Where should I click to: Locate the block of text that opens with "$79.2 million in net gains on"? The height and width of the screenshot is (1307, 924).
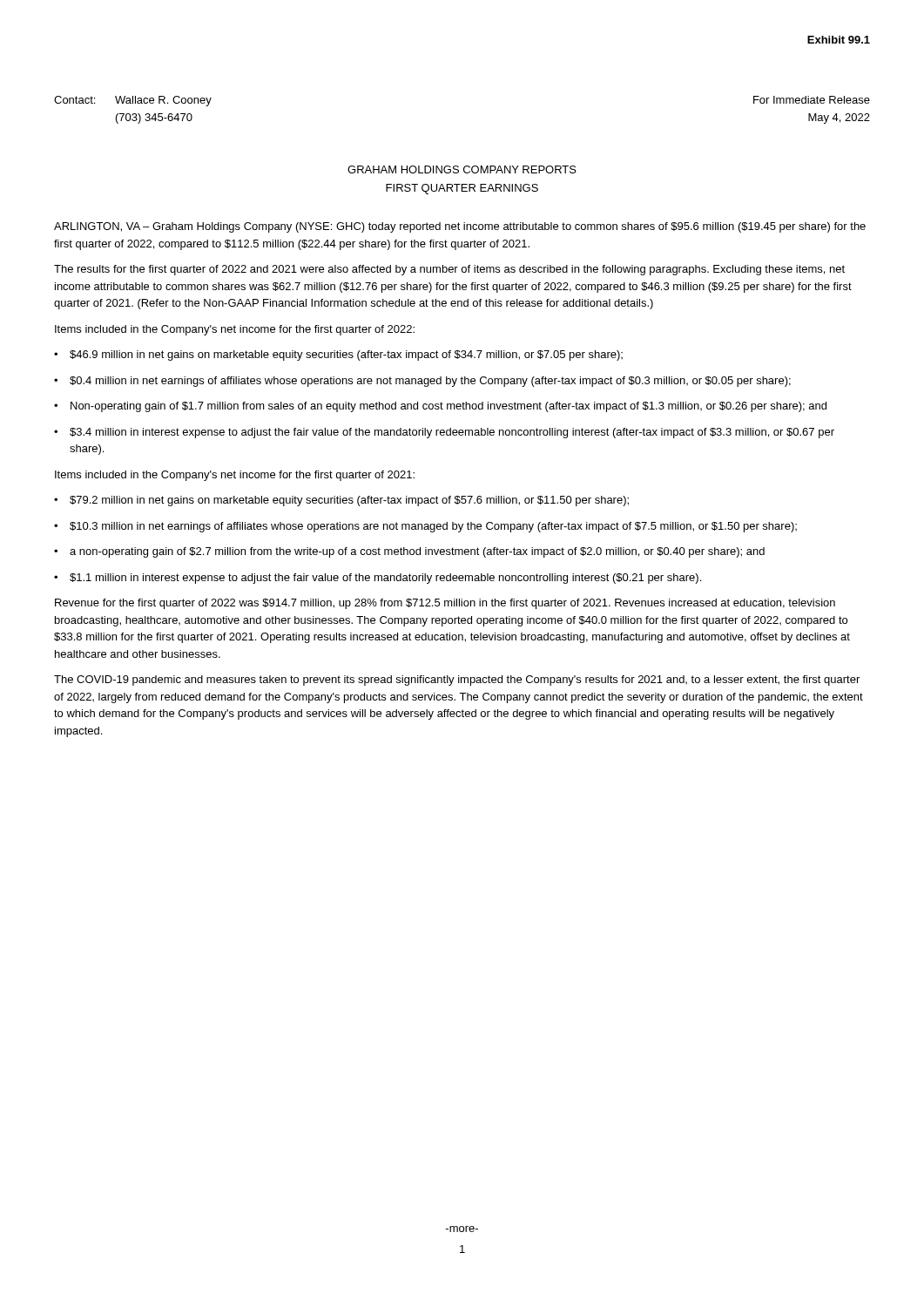(350, 500)
